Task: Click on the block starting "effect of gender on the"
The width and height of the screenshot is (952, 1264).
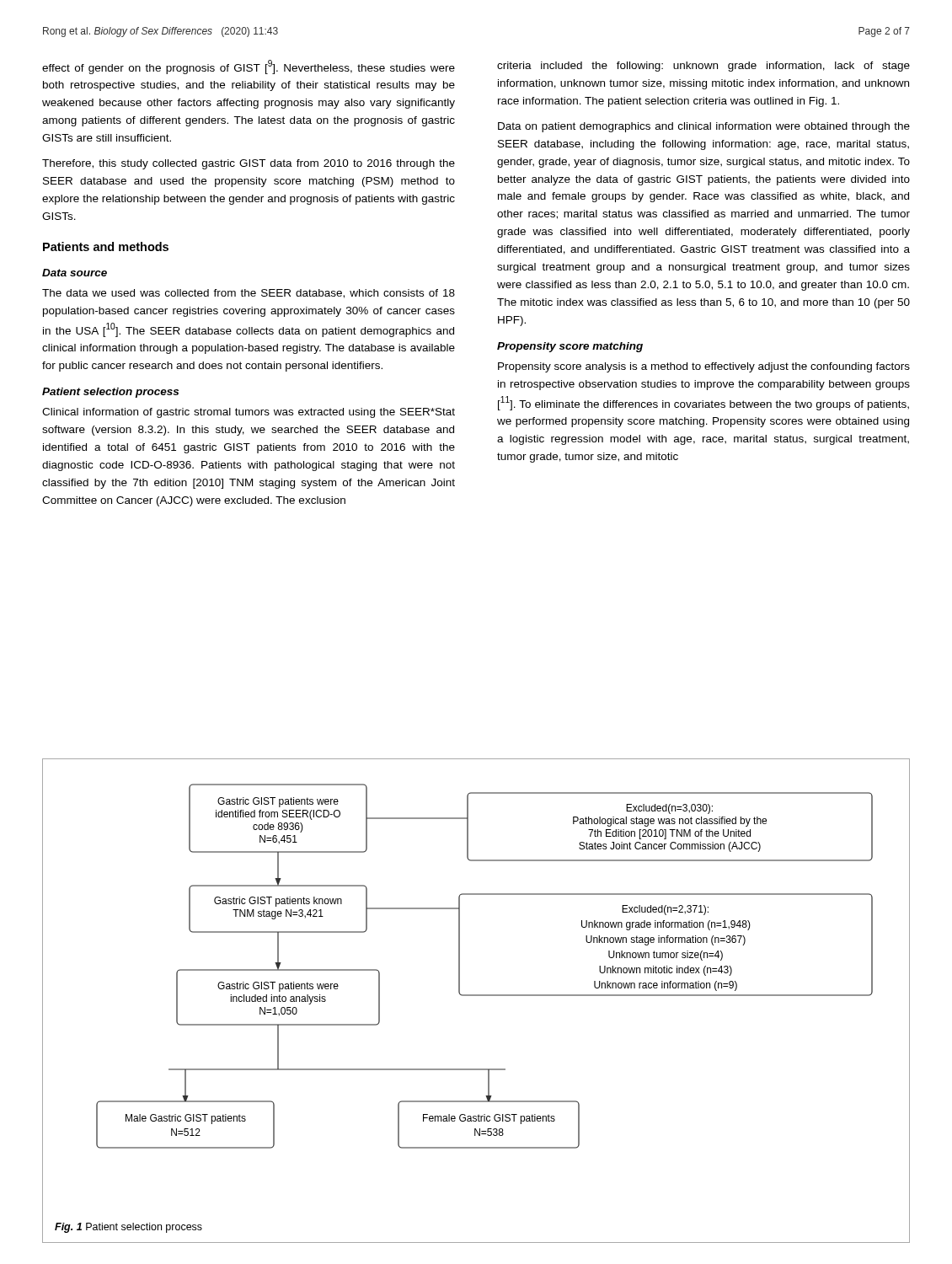Action: [249, 102]
